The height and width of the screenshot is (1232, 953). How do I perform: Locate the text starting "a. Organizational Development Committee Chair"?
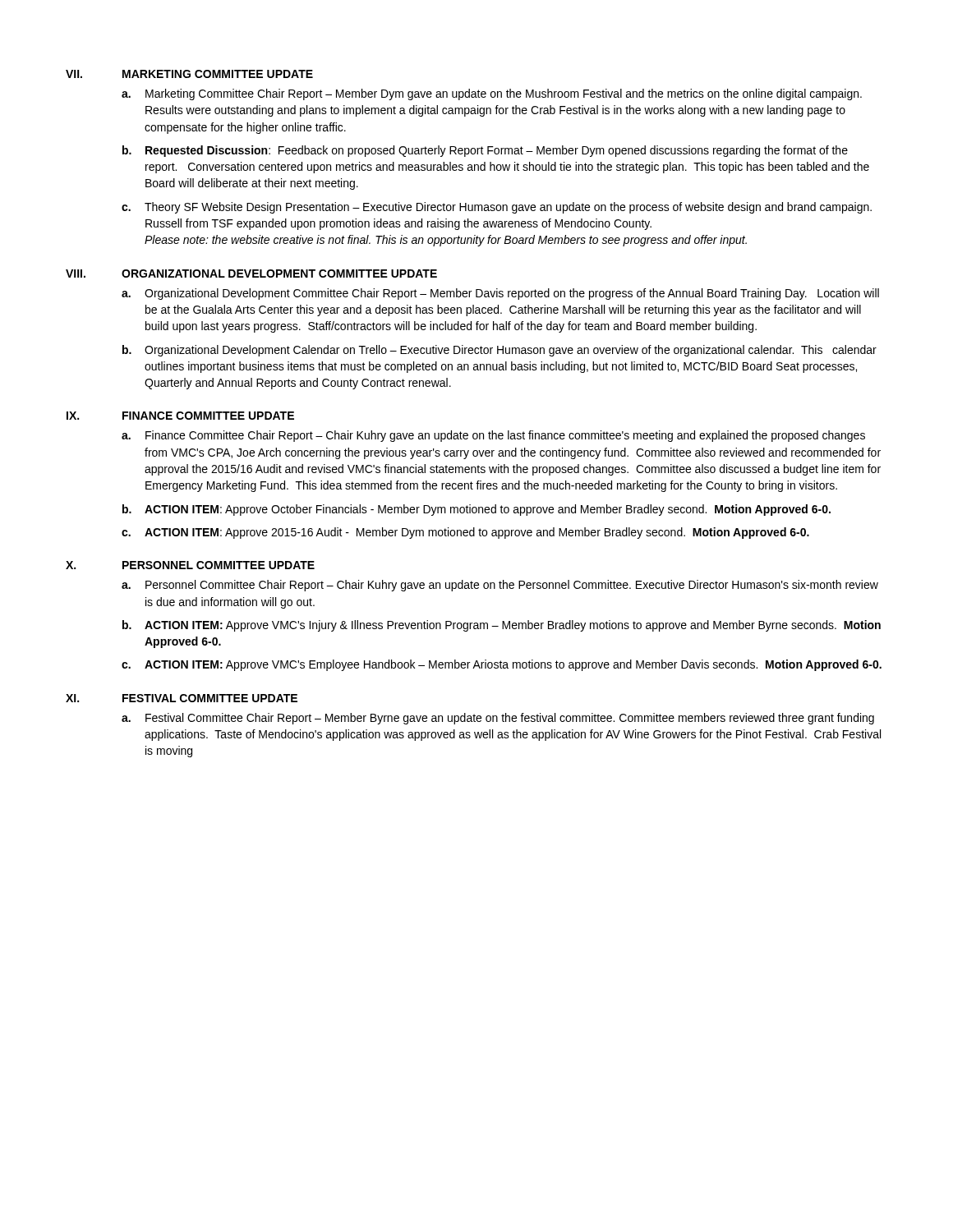coord(504,310)
